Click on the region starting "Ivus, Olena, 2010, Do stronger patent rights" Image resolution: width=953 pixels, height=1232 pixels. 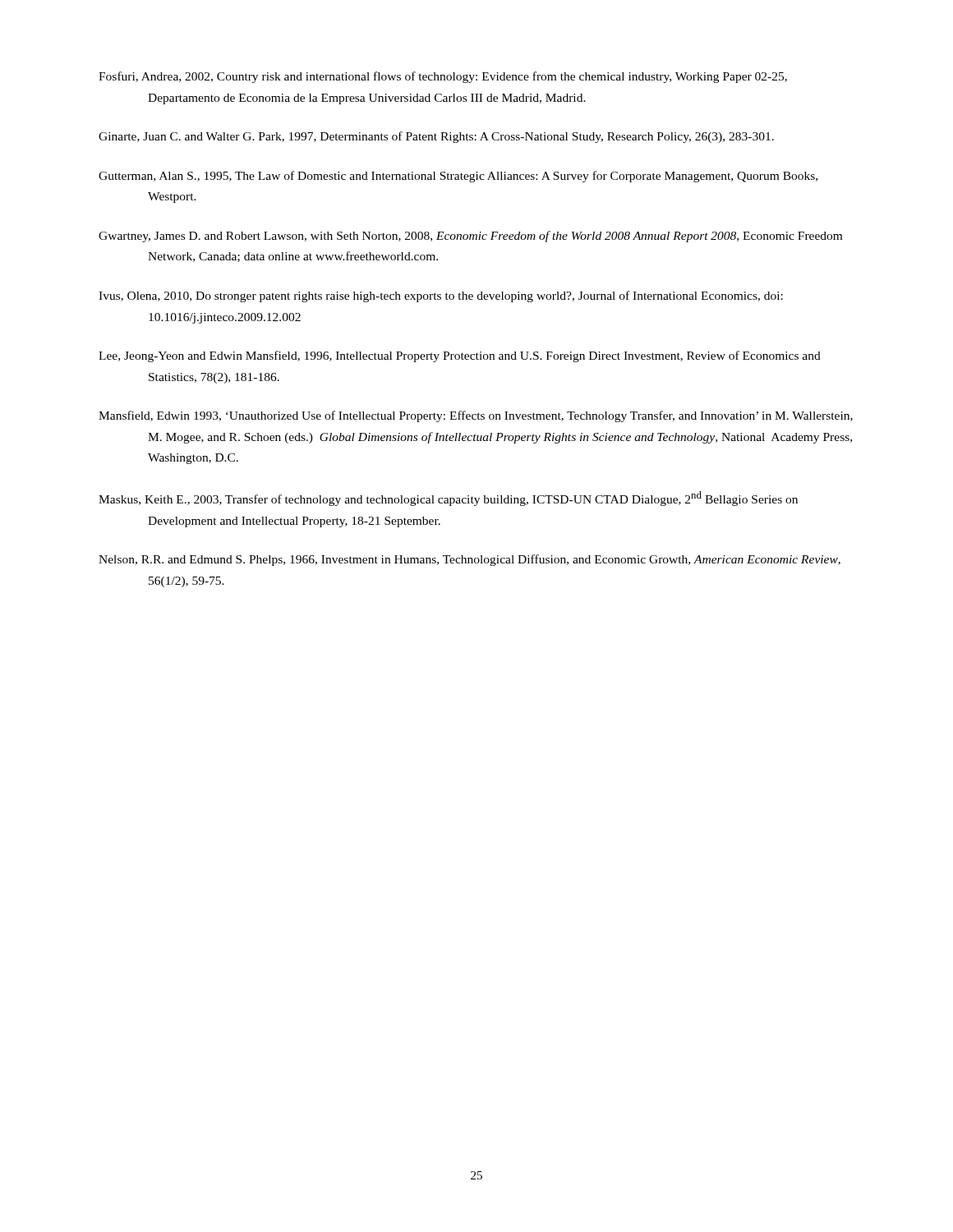441,306
